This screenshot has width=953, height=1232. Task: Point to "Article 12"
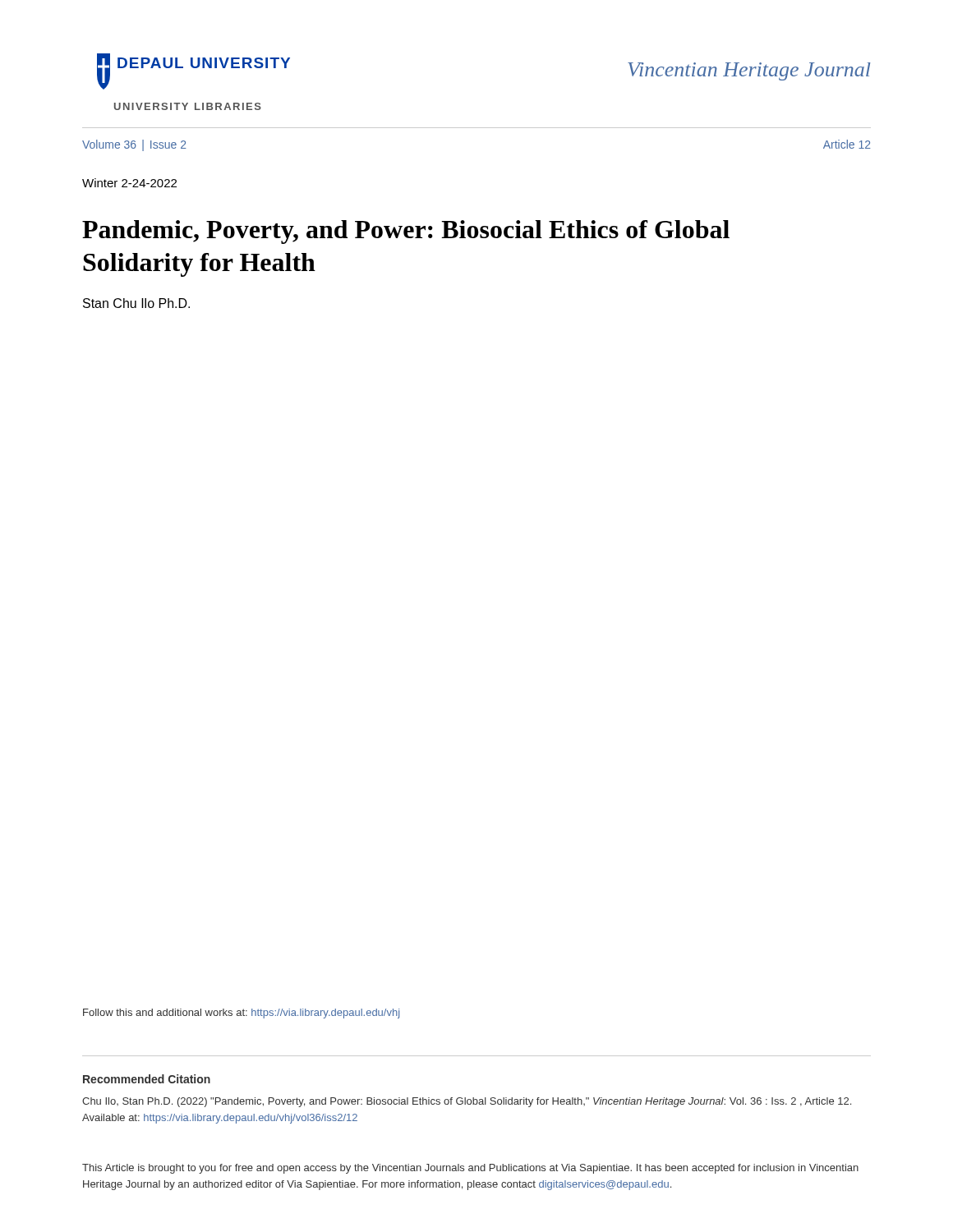(847, 145)
